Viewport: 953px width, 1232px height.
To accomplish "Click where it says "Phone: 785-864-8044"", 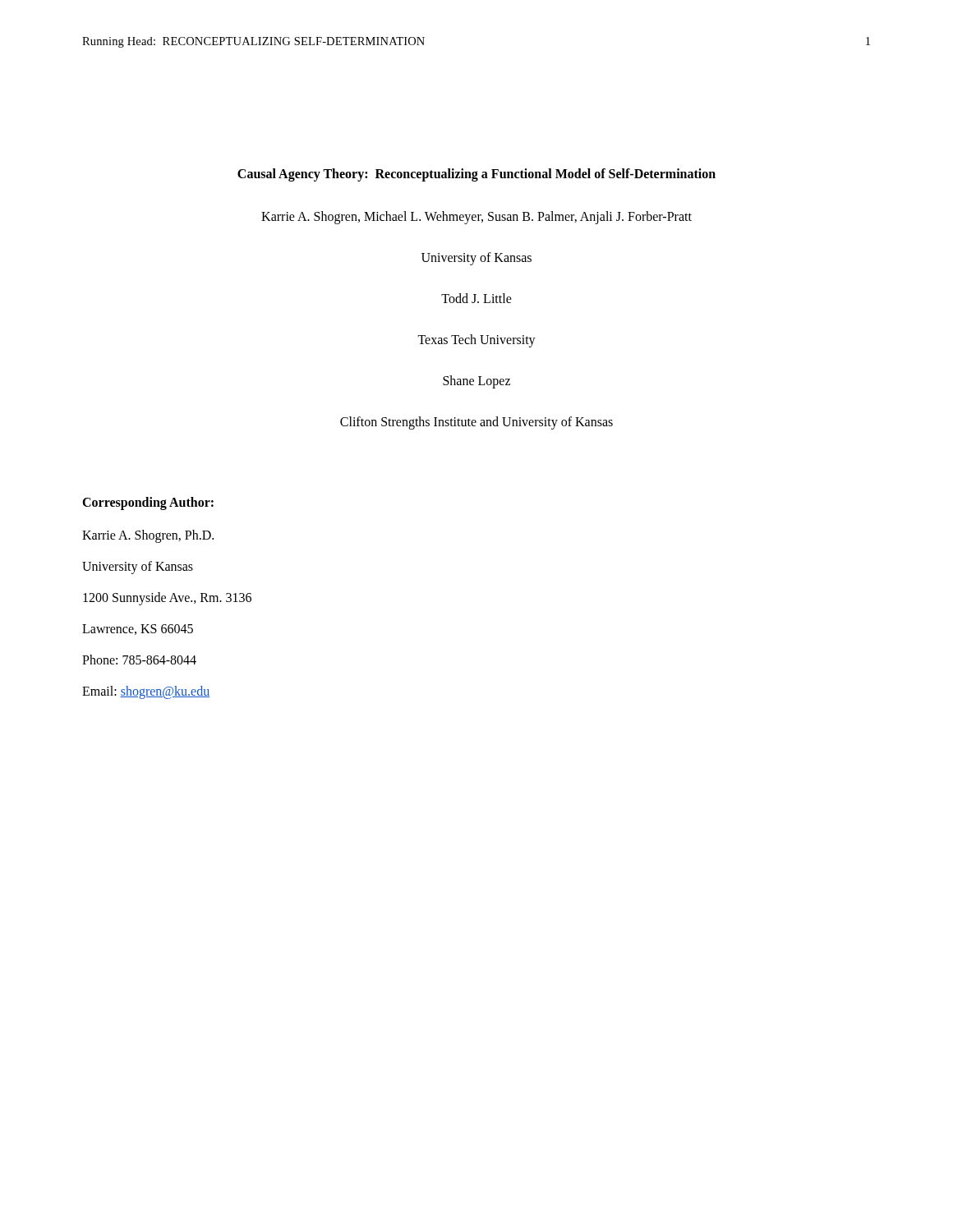I will (139, 660).
